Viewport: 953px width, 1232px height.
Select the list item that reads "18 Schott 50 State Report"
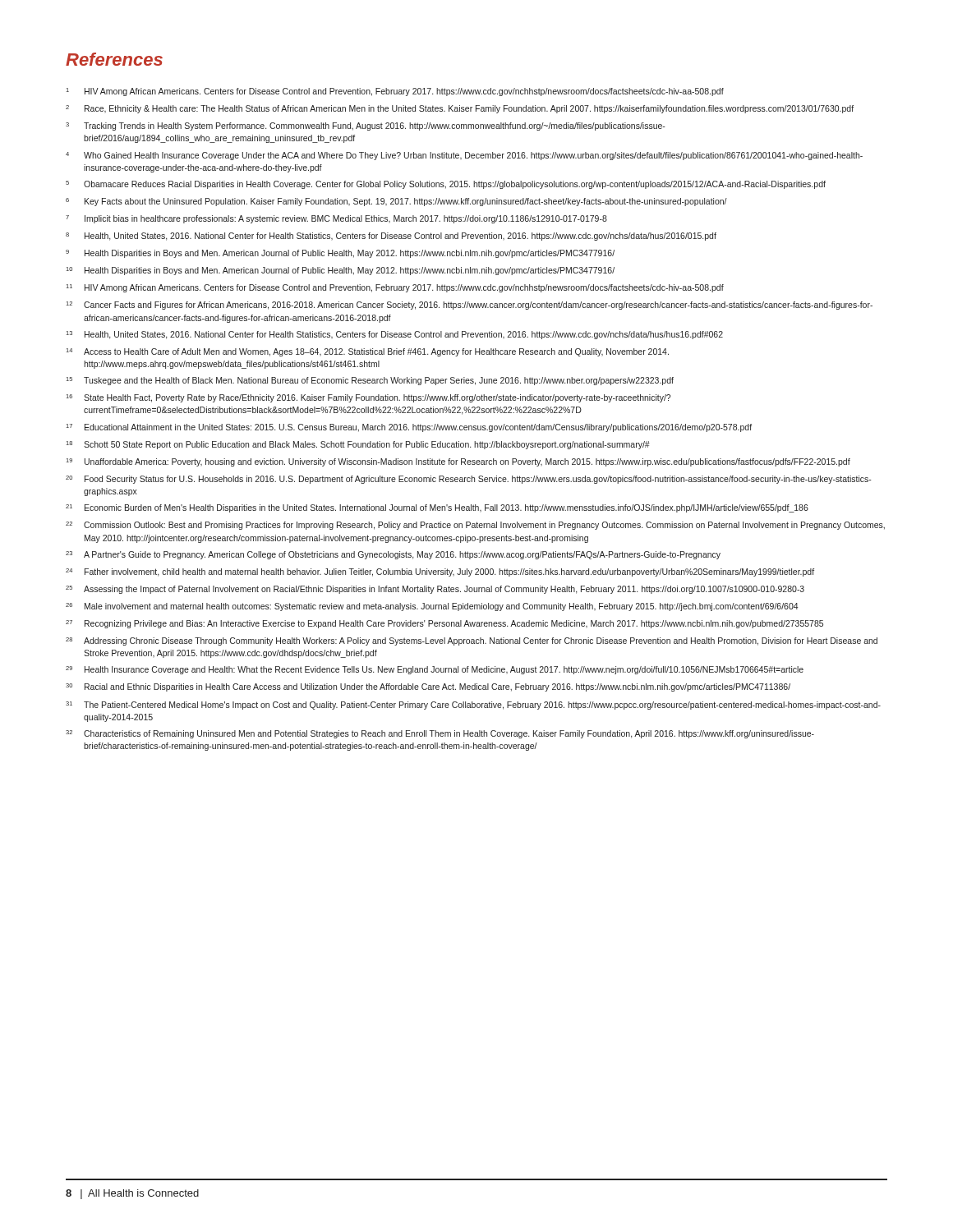tap(476, 445)
